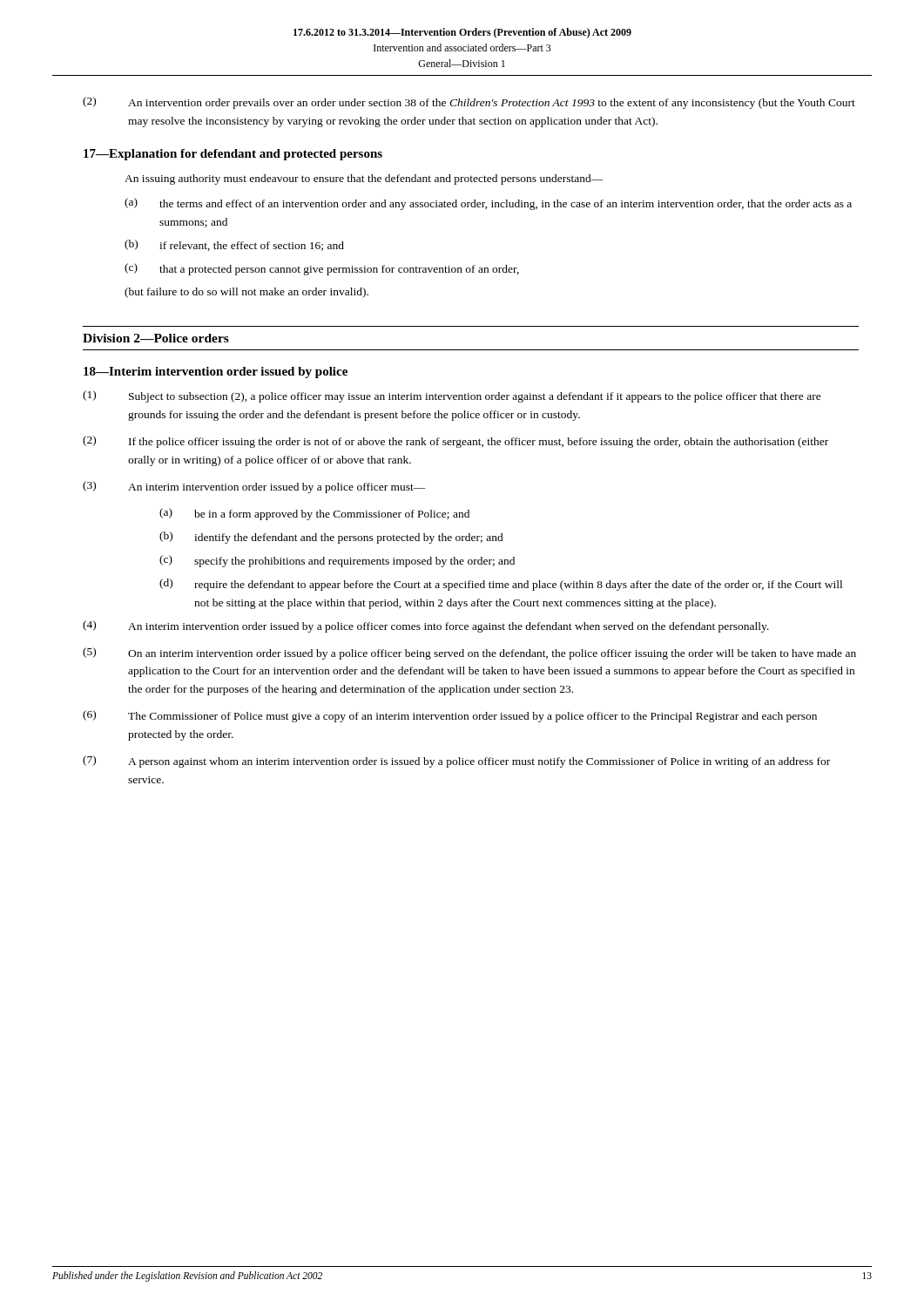Click on the block starting "(7) A person against whom an interim intervention"
924x1307 pixels.
point(471,771)
